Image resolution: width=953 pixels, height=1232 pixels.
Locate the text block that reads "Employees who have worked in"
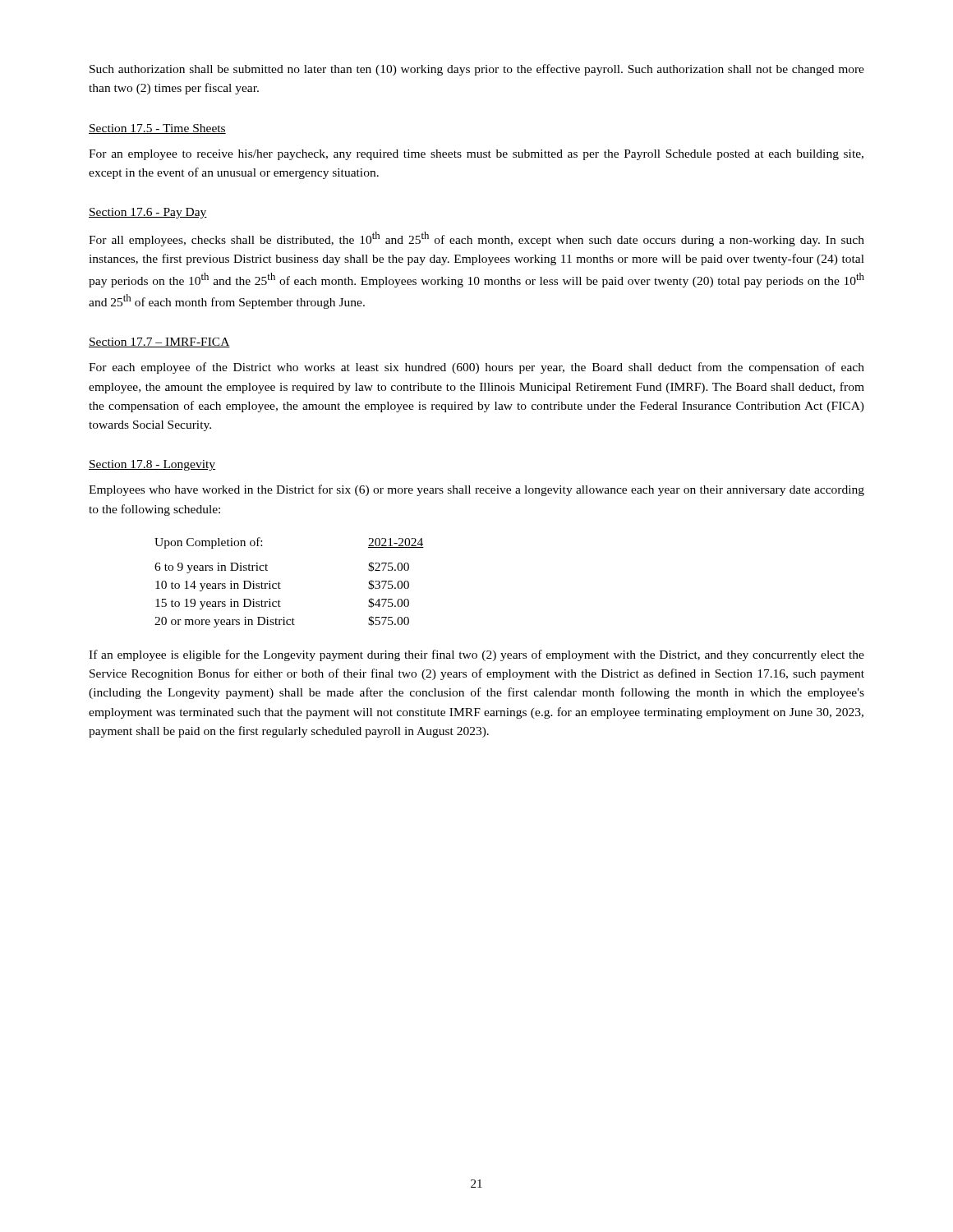[x=476, y=499]
